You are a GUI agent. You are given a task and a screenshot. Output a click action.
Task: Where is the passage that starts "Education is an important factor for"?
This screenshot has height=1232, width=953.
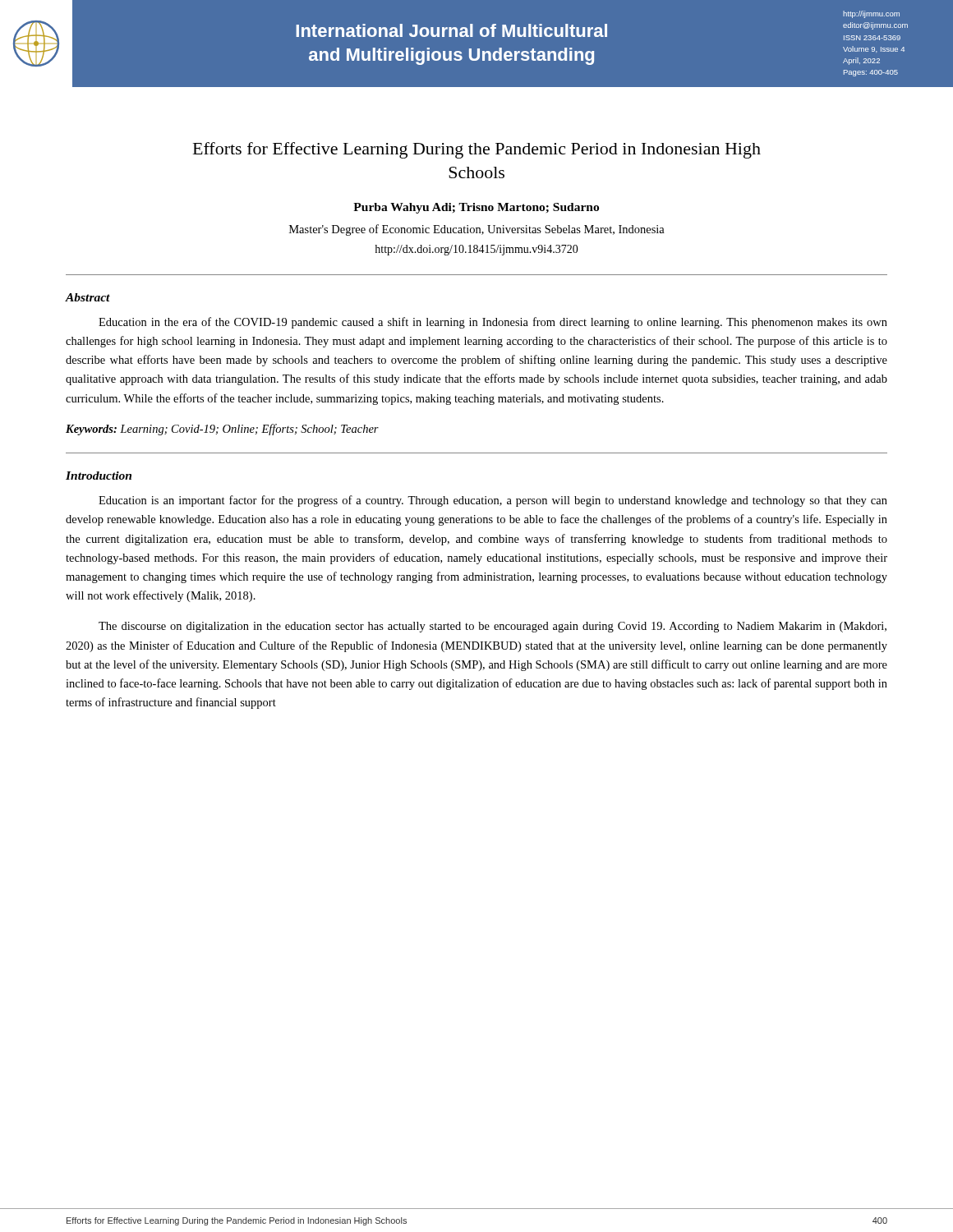tap(493, 501)
